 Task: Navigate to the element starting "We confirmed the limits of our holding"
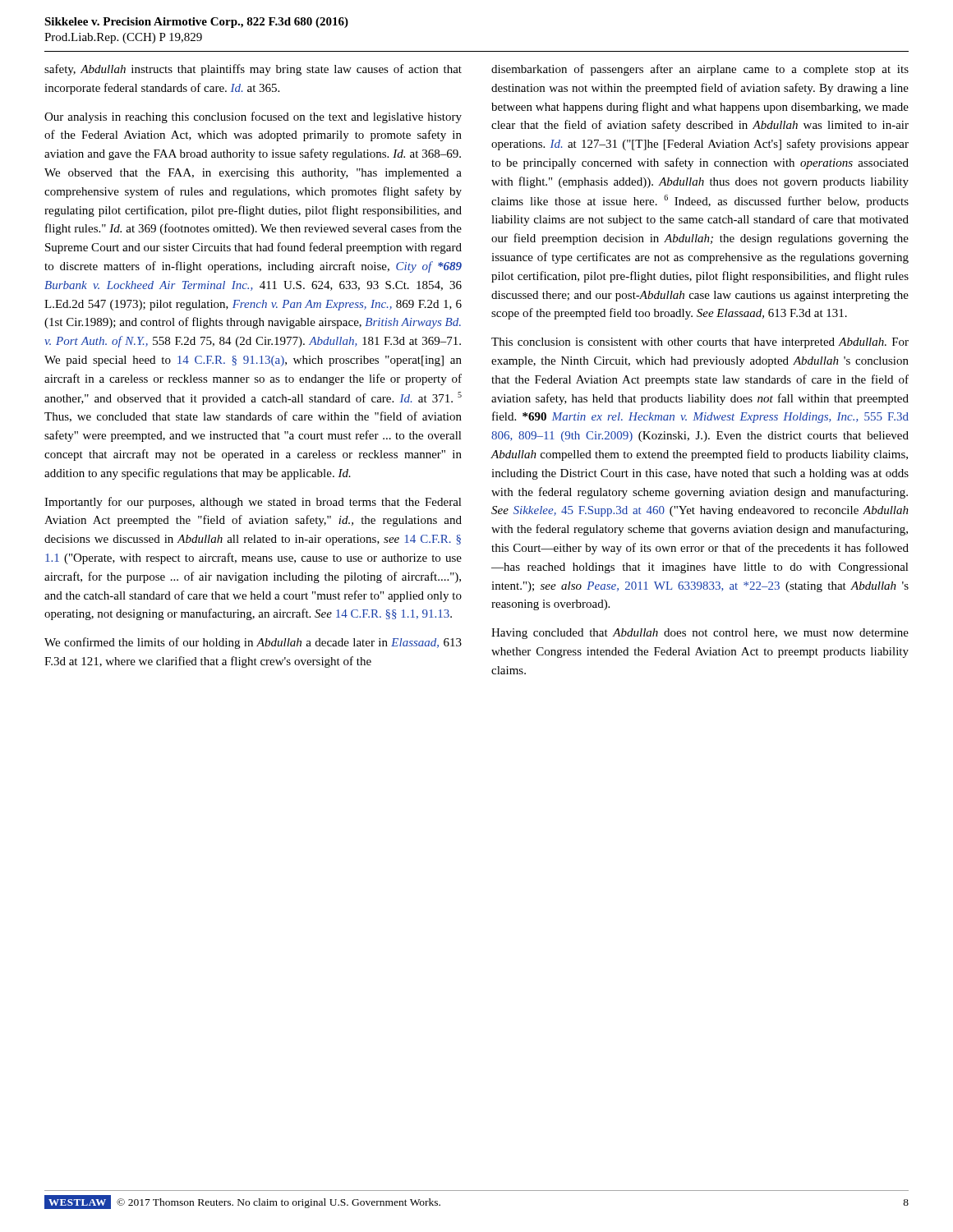click(x=253, y=652)
